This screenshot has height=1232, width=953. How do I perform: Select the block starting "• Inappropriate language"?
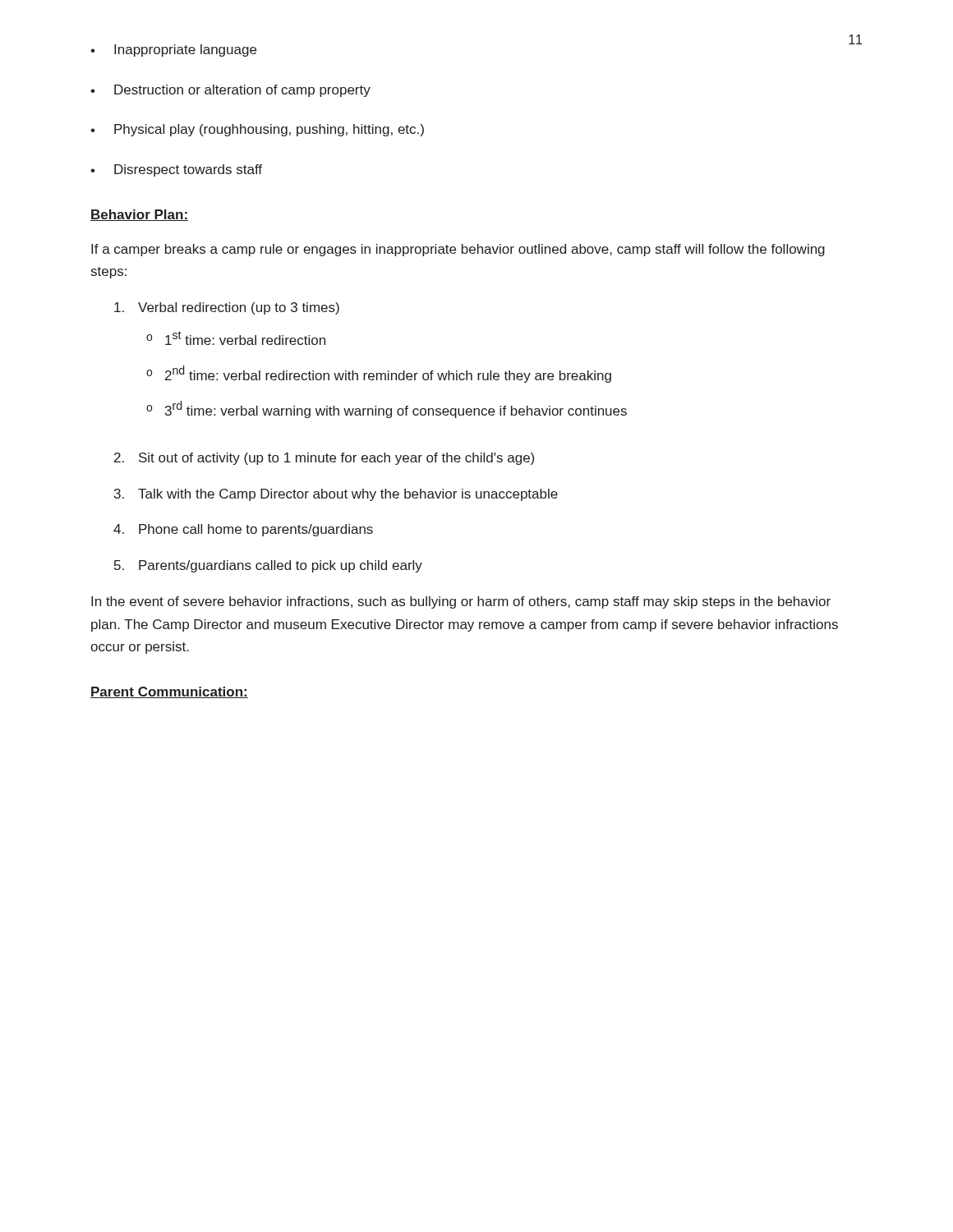[174, 50]
